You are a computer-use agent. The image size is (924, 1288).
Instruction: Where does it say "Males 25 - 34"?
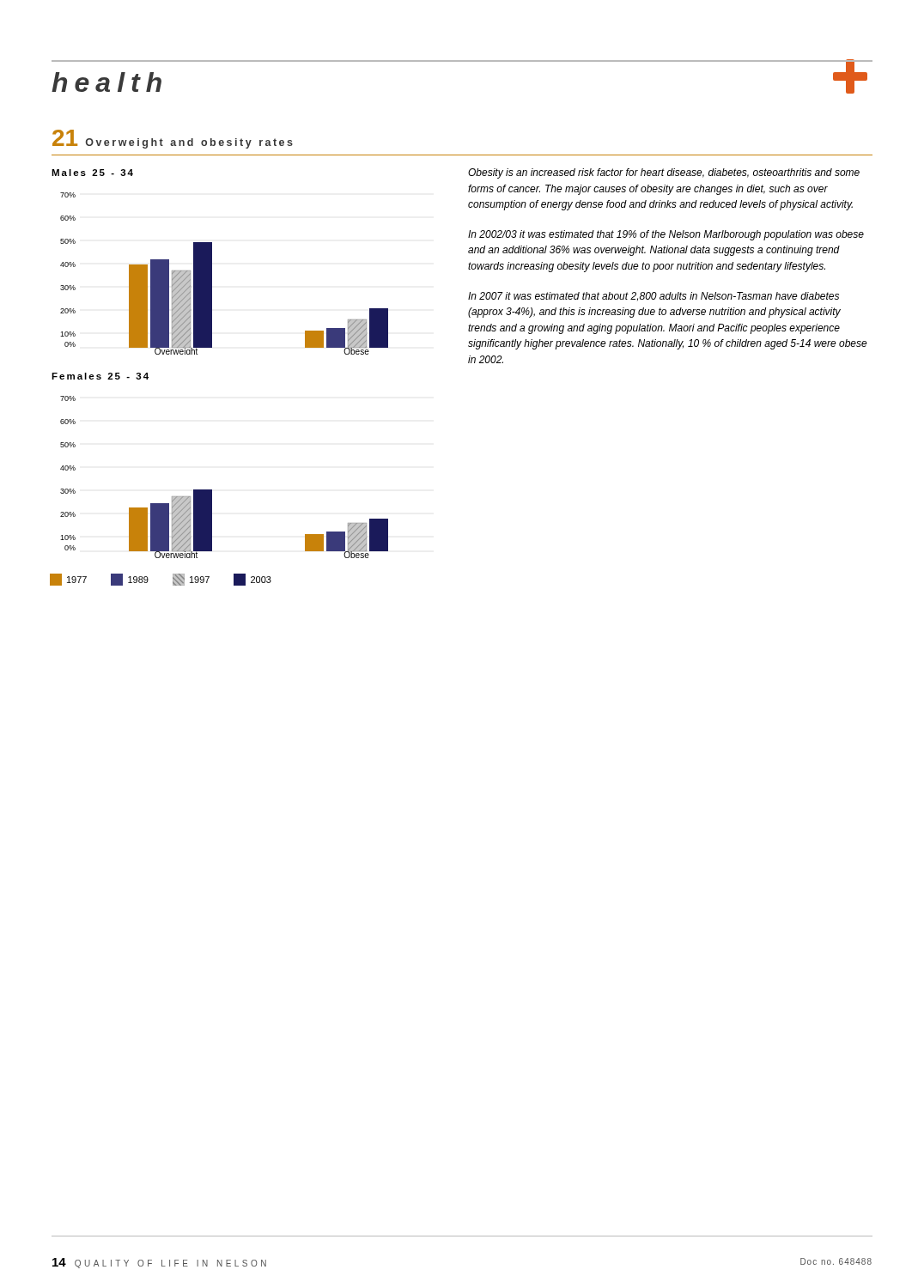pos(93,173)
